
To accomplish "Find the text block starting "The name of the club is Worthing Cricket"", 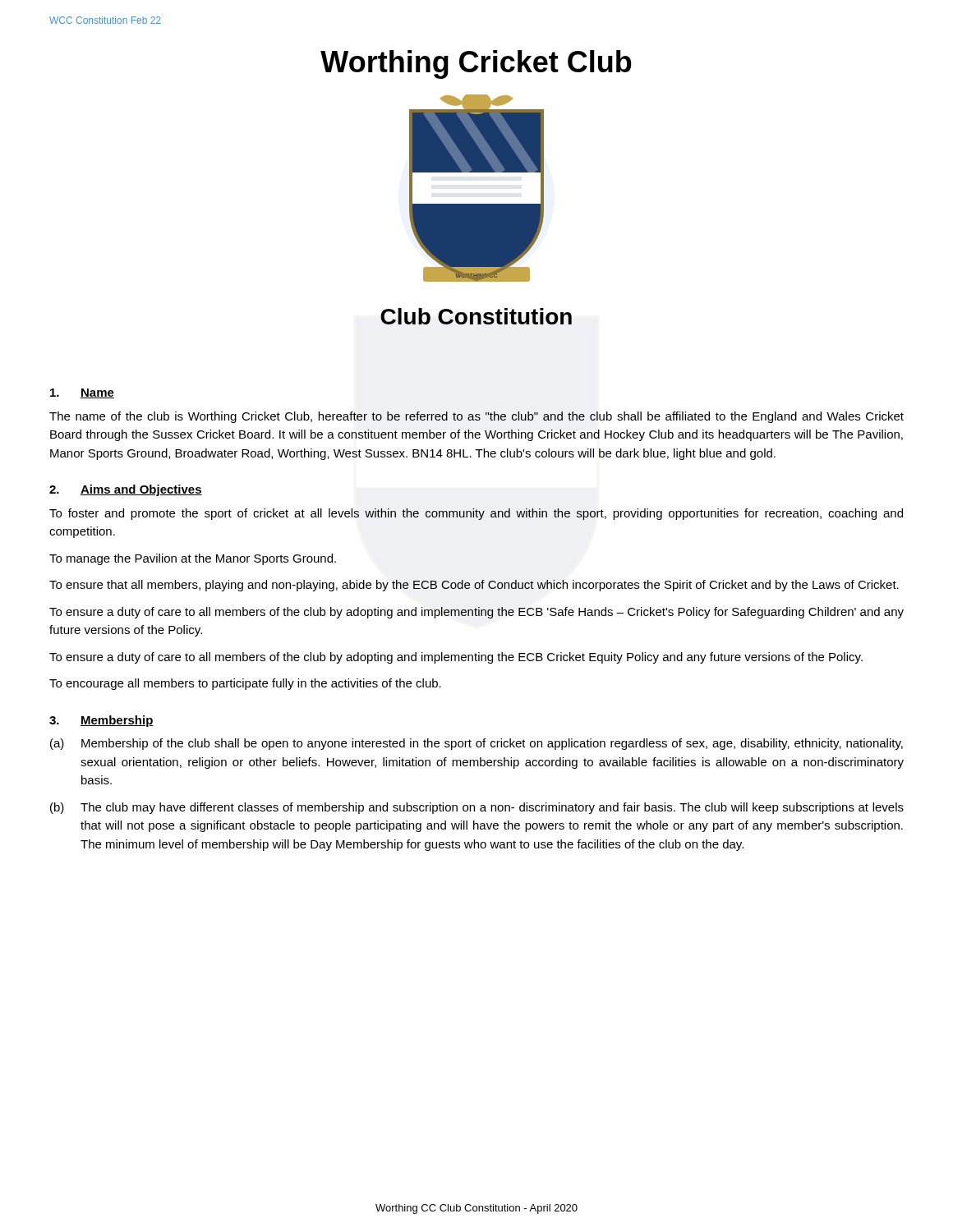I will (476, 434).
